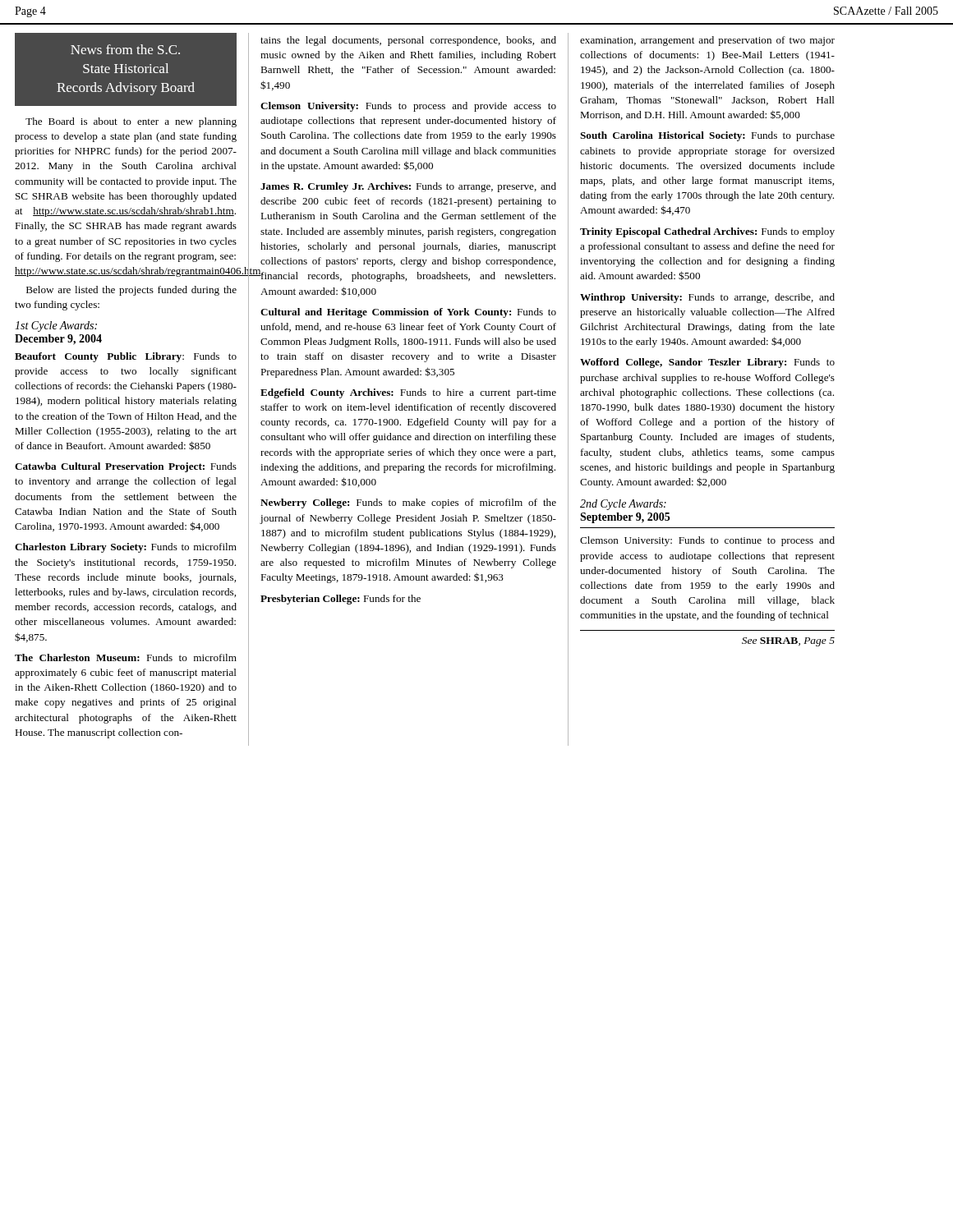
Task: Navigate to the block starting "The Board is"
Action: click(126, 213)
